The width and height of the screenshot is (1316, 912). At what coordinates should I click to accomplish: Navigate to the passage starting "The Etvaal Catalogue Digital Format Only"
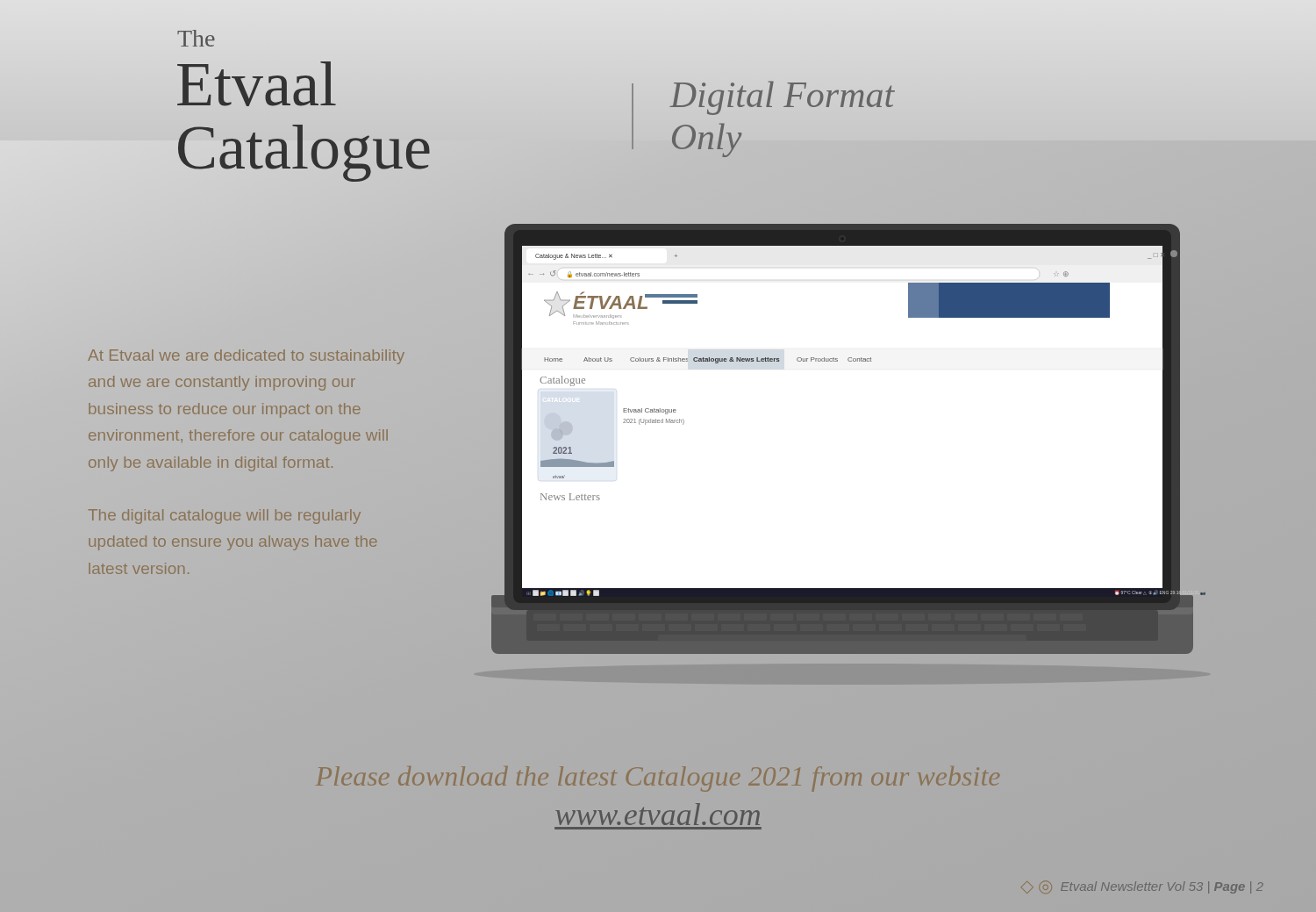click(x=196, y=38)
